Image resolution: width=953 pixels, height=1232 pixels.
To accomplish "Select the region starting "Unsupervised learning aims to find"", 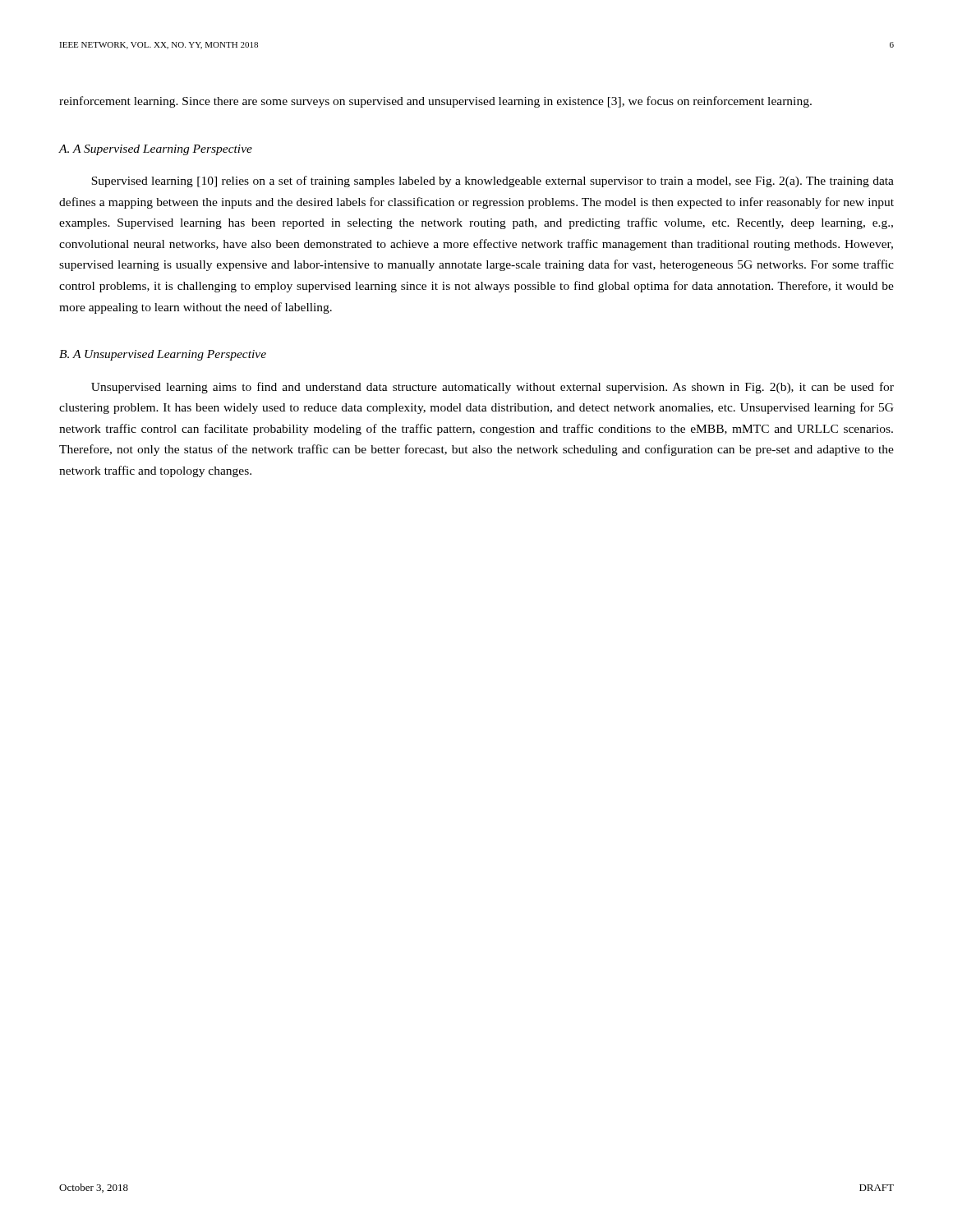I will click(476, 428).
